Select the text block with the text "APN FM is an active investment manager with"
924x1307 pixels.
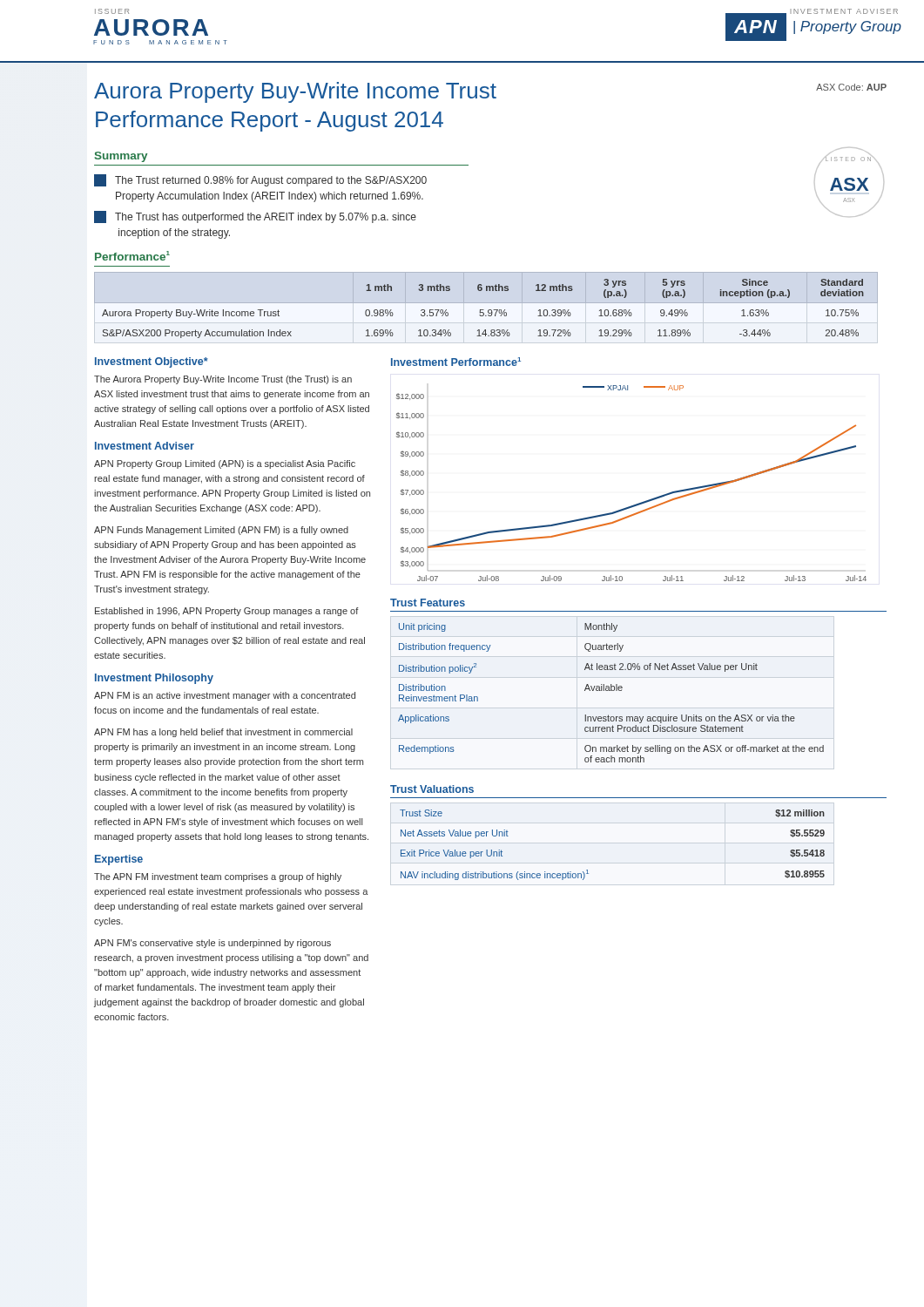pos(225,703)
